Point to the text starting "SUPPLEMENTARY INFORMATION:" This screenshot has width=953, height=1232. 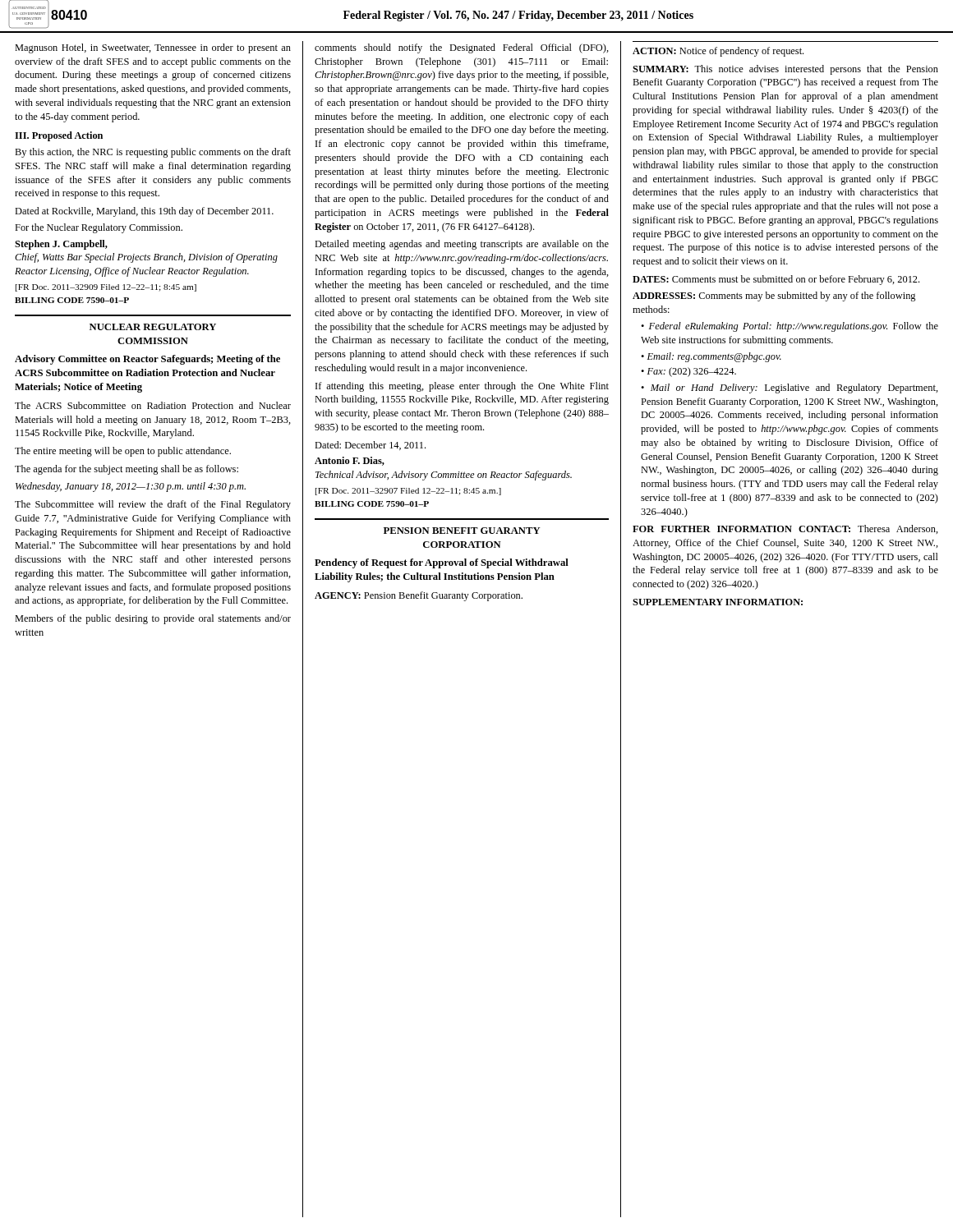[718, 602]
